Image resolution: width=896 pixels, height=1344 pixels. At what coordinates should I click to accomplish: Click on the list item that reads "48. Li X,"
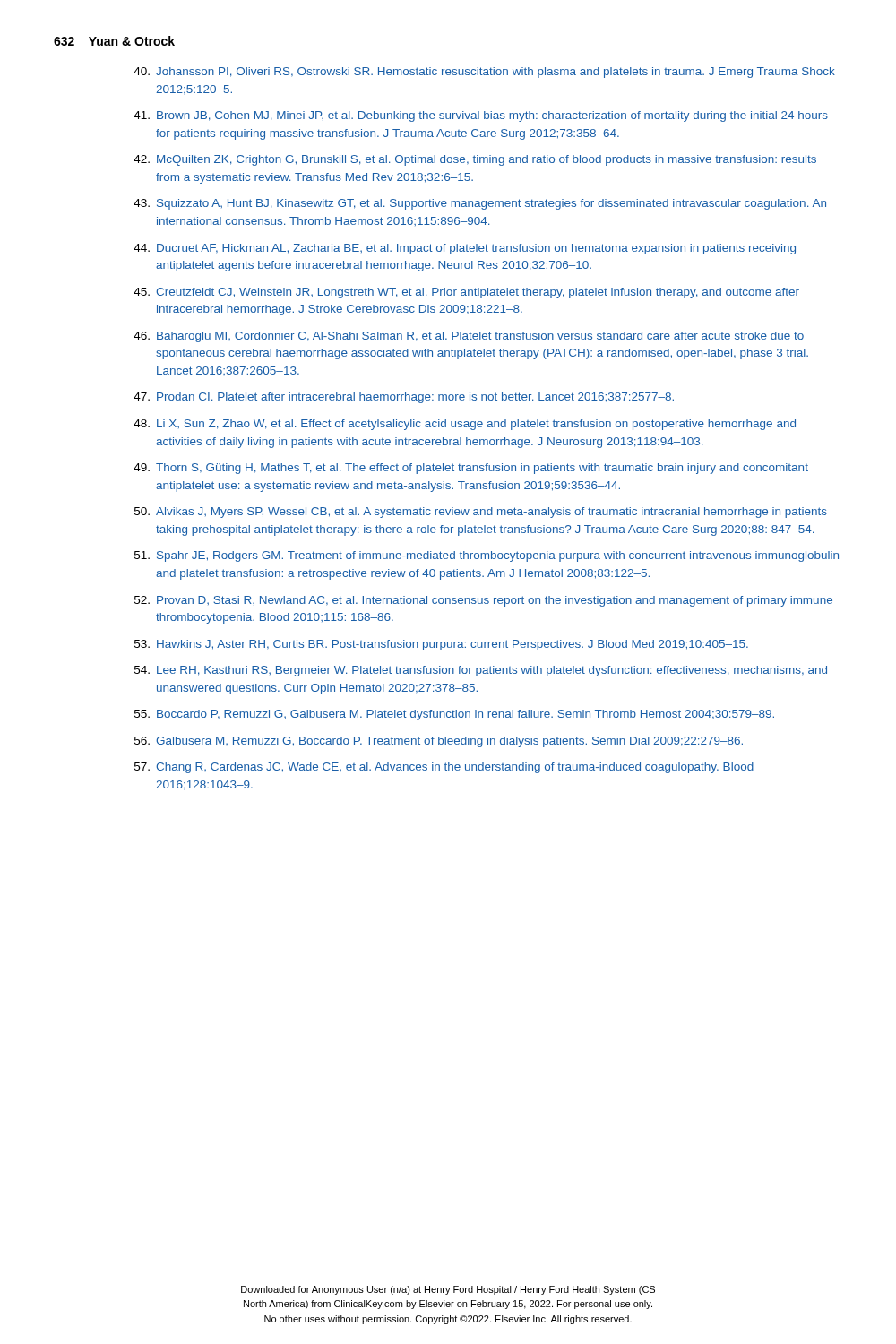point(479,432)
